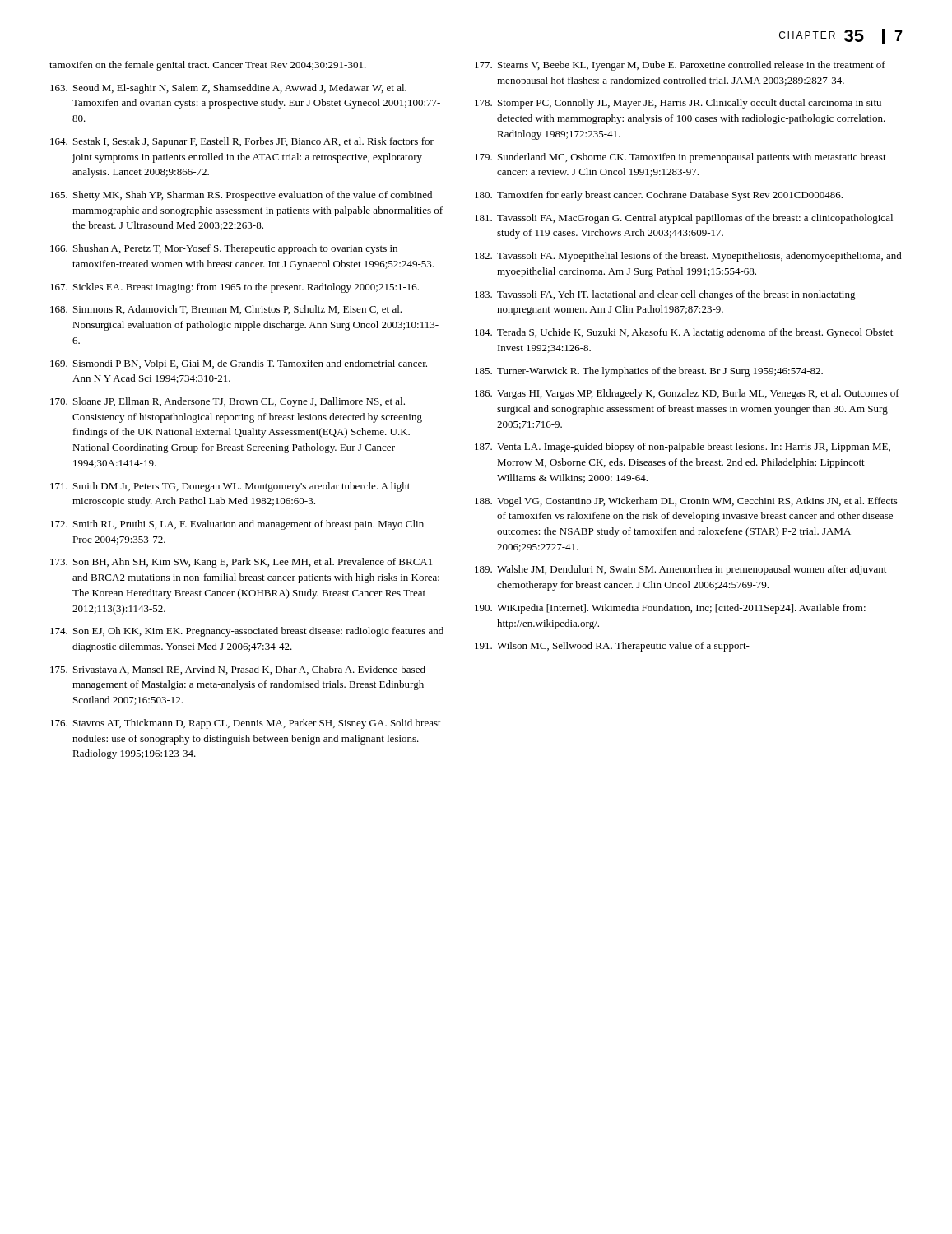Locate the list item with the text "191. Wilson MC, Sellwood RA."

click(688, 646)
